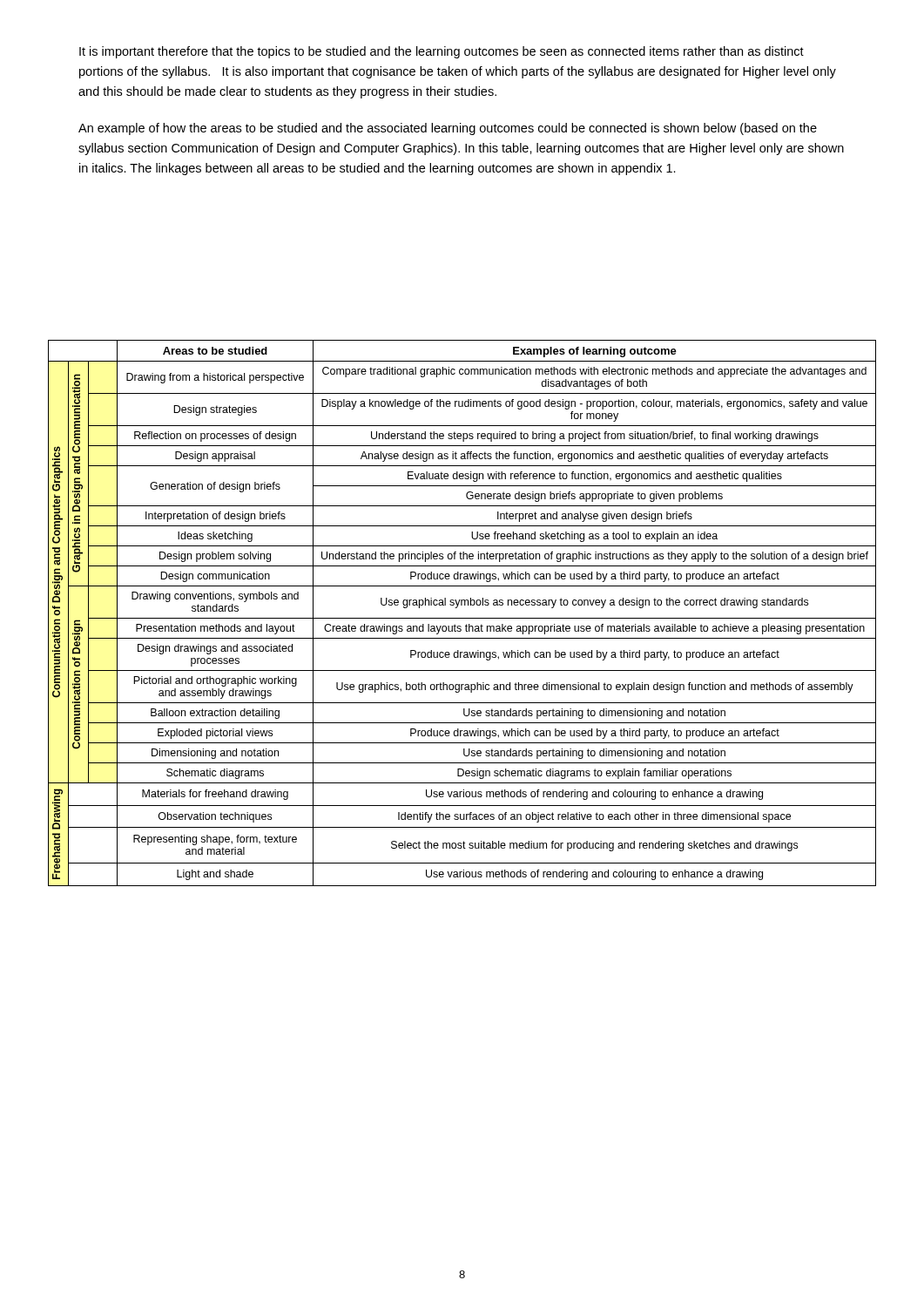Locate the table with the text "Areas to be"
924x1307 pixels.
pos(462,613)
